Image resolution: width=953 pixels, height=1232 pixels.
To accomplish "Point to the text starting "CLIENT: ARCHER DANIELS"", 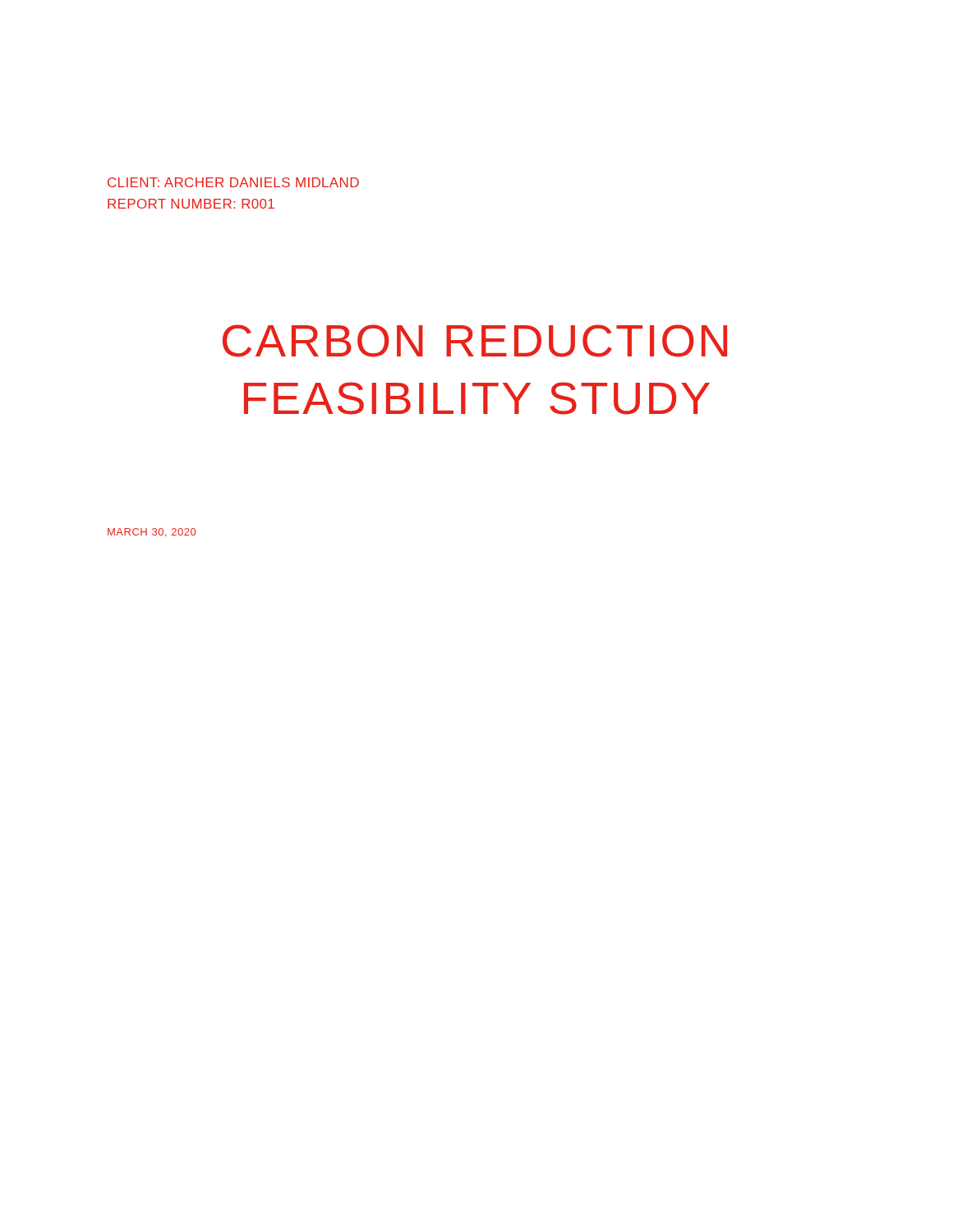I will 233,194.
